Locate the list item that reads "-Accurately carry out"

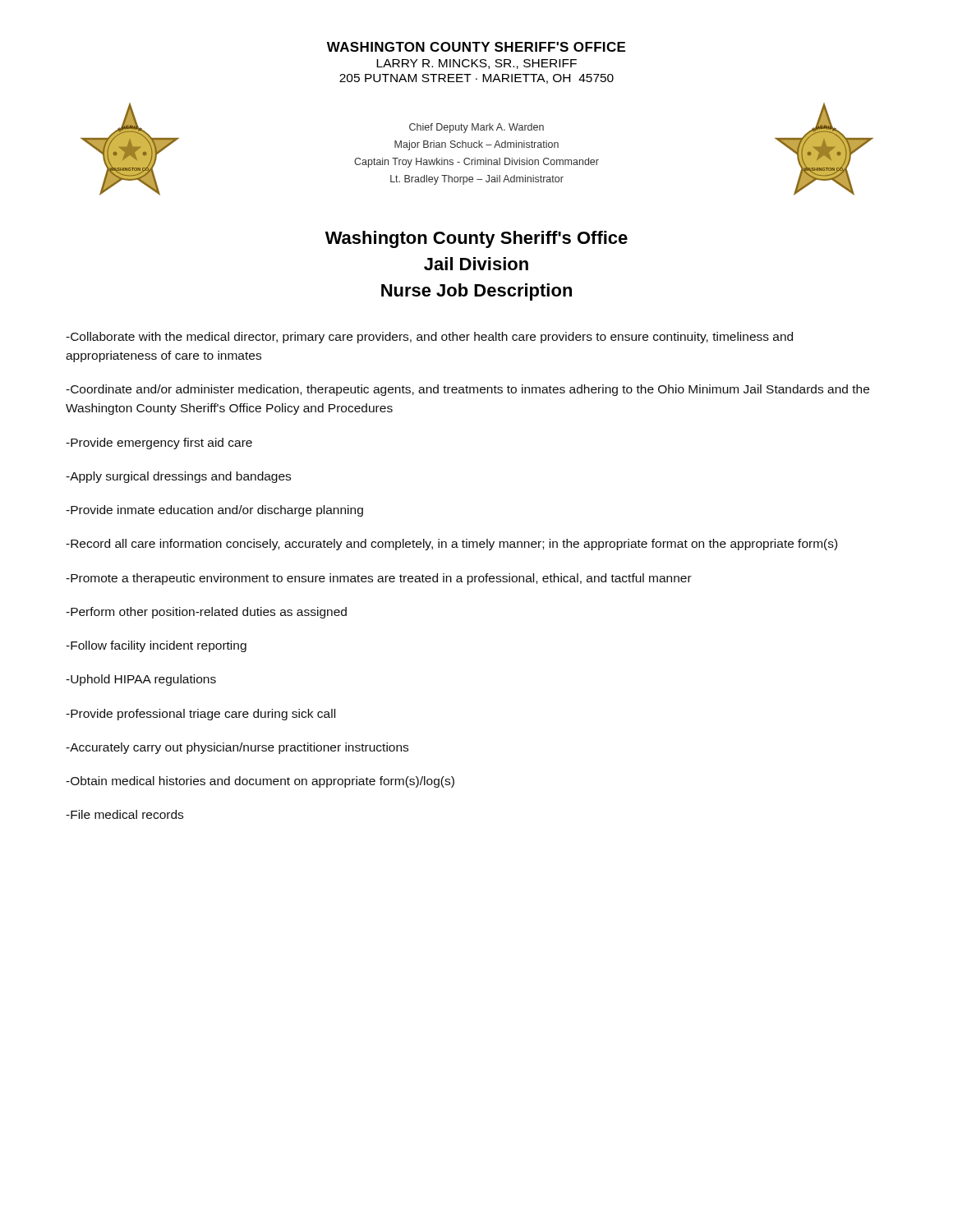237,747
